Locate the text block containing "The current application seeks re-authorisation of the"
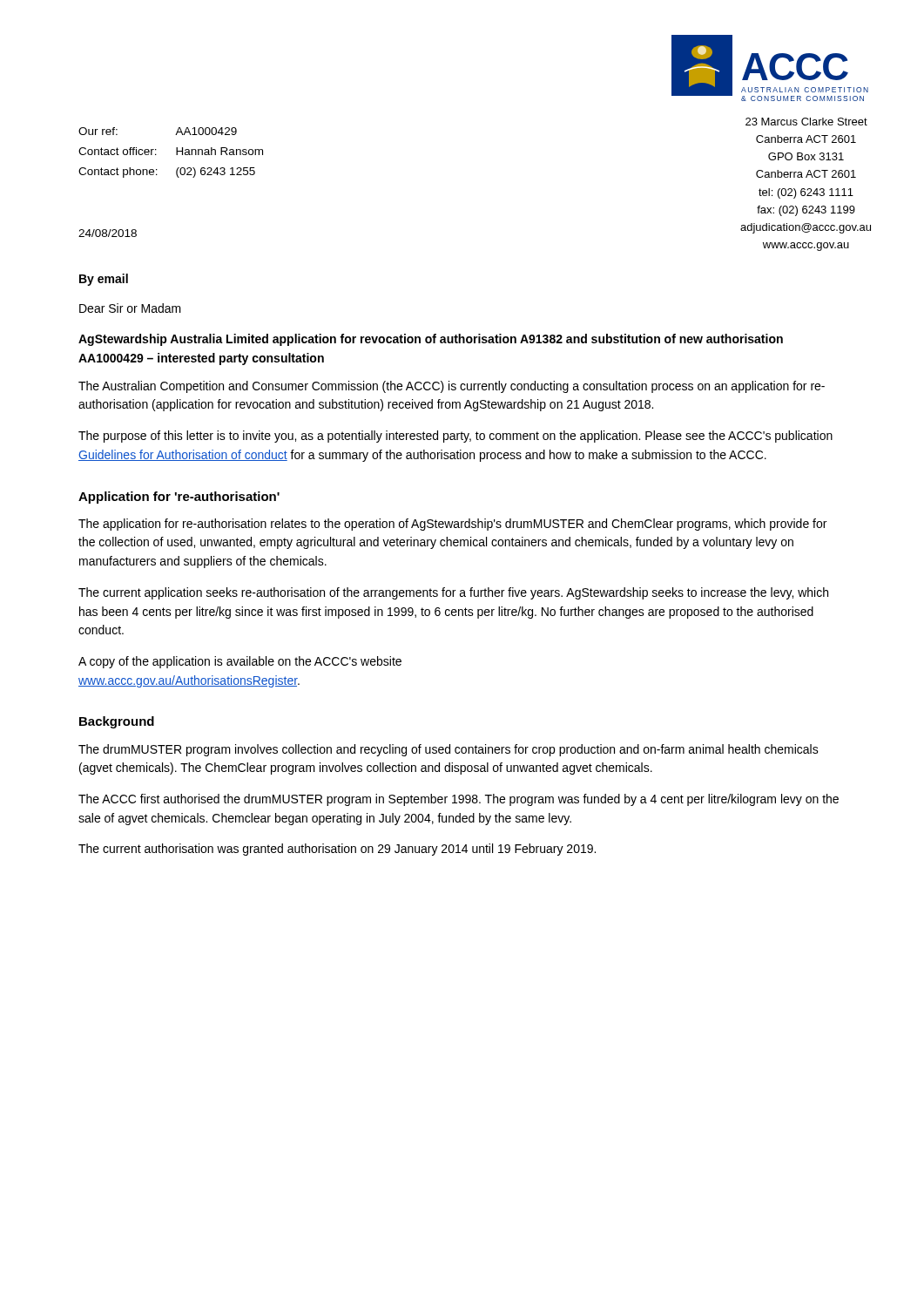The height and width of the screenshot is (1307, 924). [x=454, y=611]
